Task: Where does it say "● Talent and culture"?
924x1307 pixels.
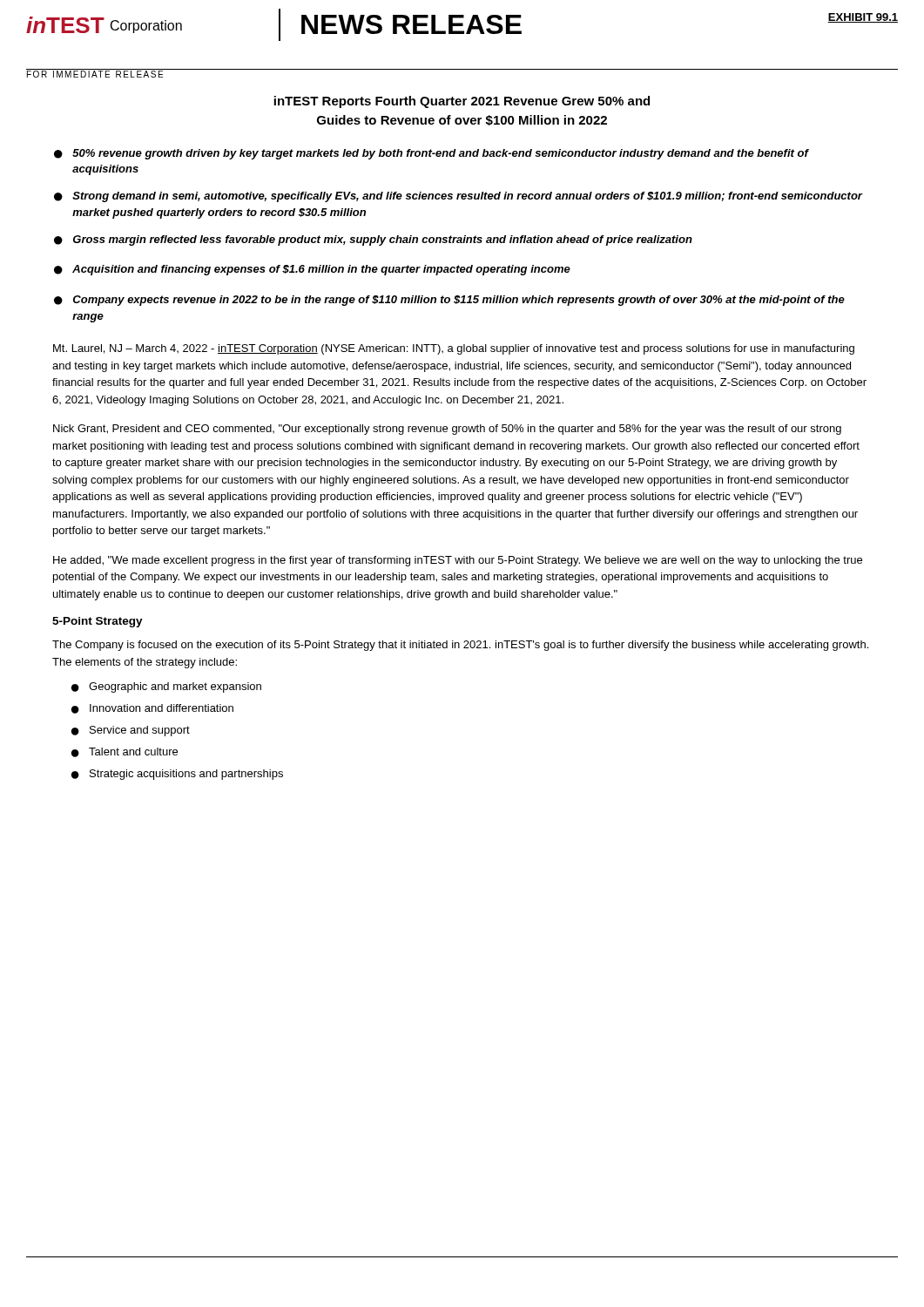Action: click(124, 754)
